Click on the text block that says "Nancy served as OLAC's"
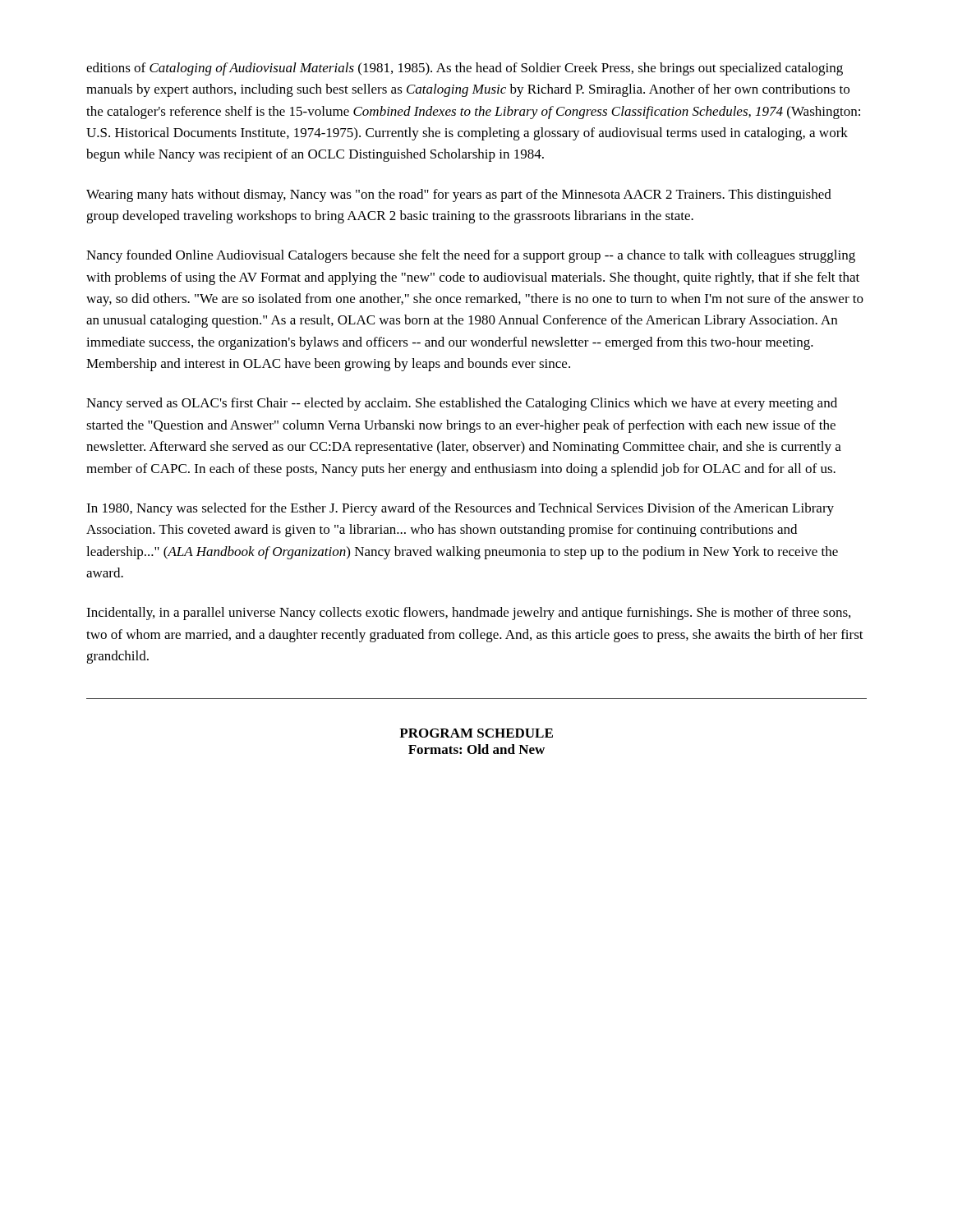This screenshot has width=953, height=1232. [464, 436]
